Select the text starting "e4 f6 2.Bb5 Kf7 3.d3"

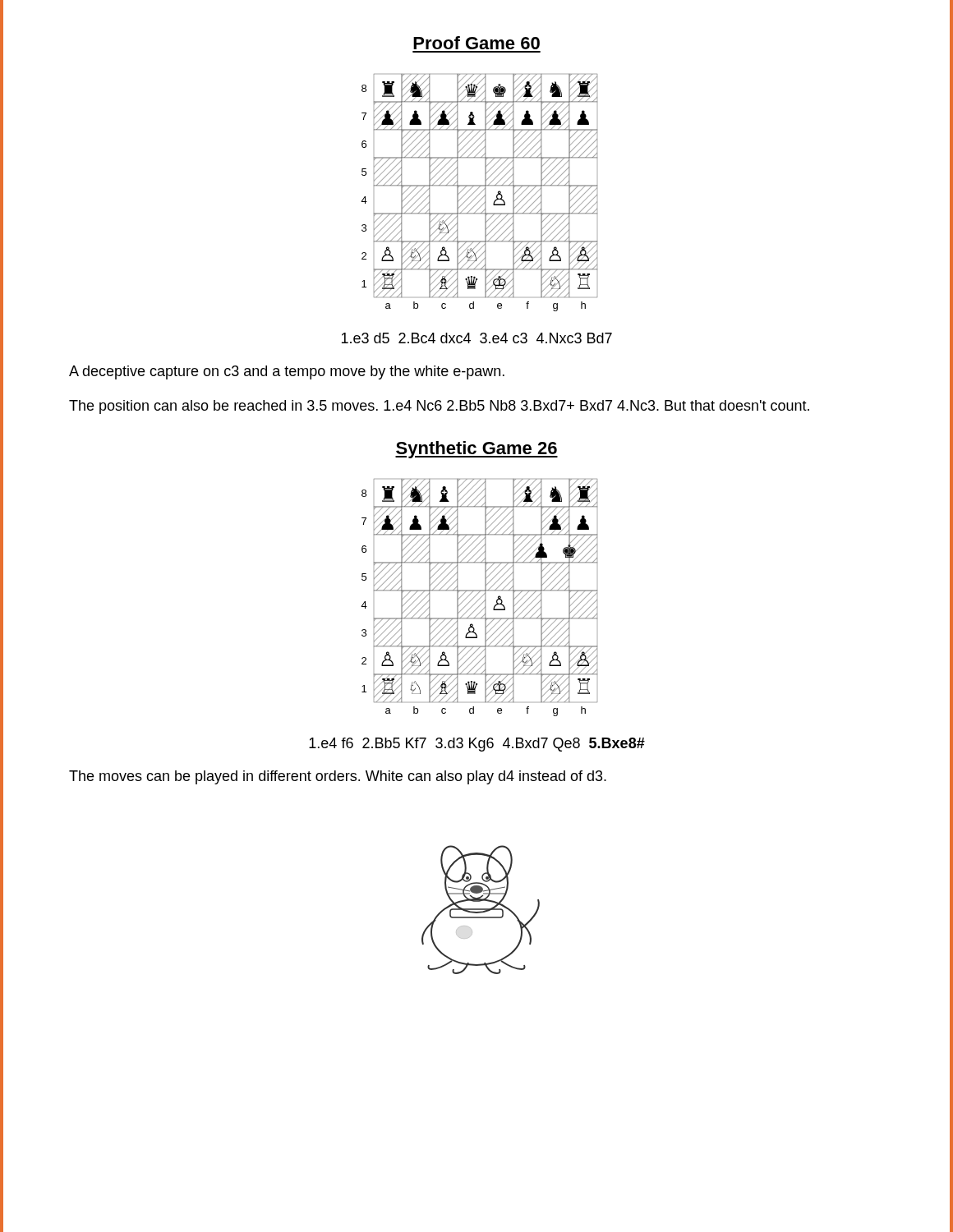coord(476,743)
